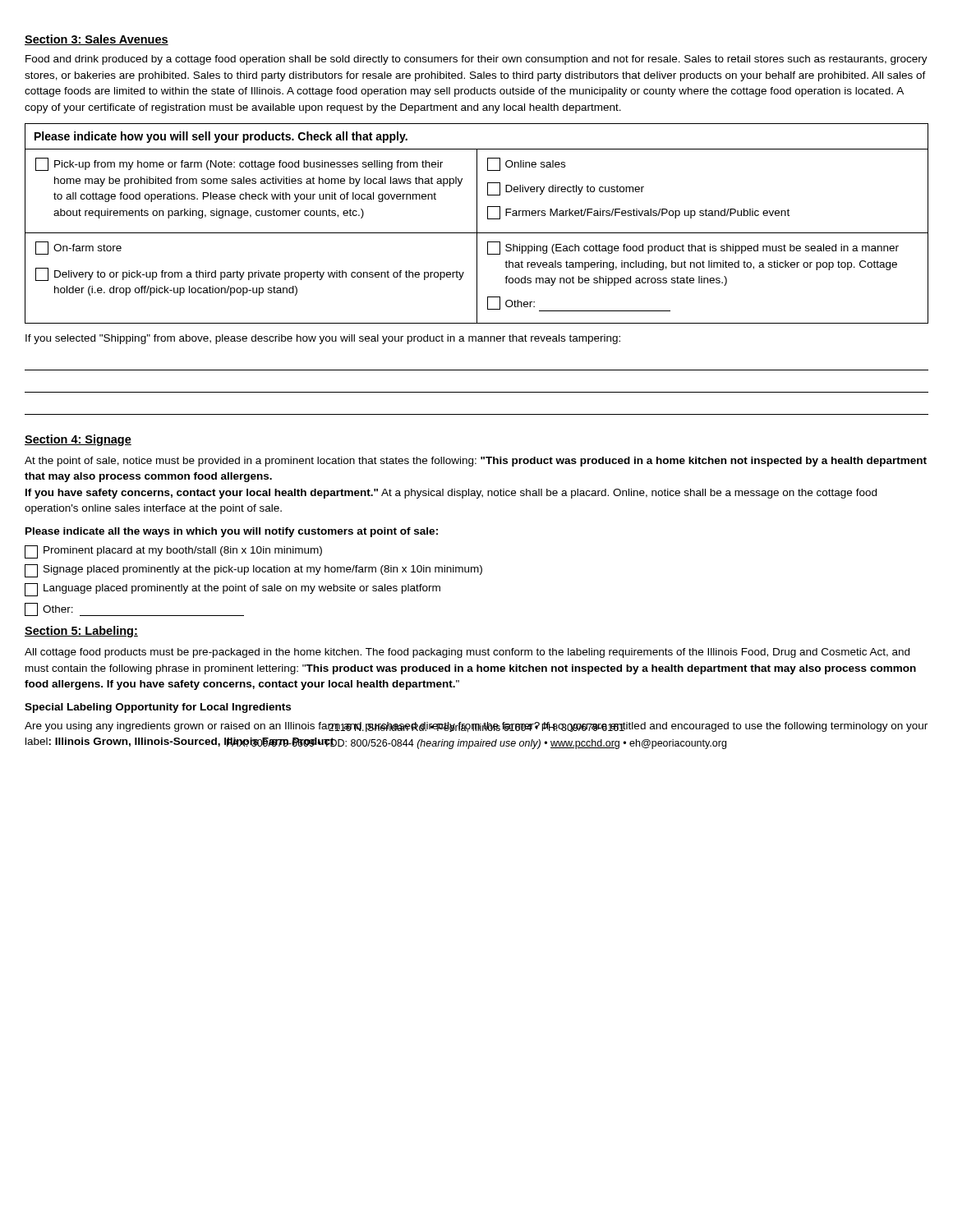Click on the passage starting "All cottage food products must"
Viewport: 953px width, 1232px height.
point(470,668)
